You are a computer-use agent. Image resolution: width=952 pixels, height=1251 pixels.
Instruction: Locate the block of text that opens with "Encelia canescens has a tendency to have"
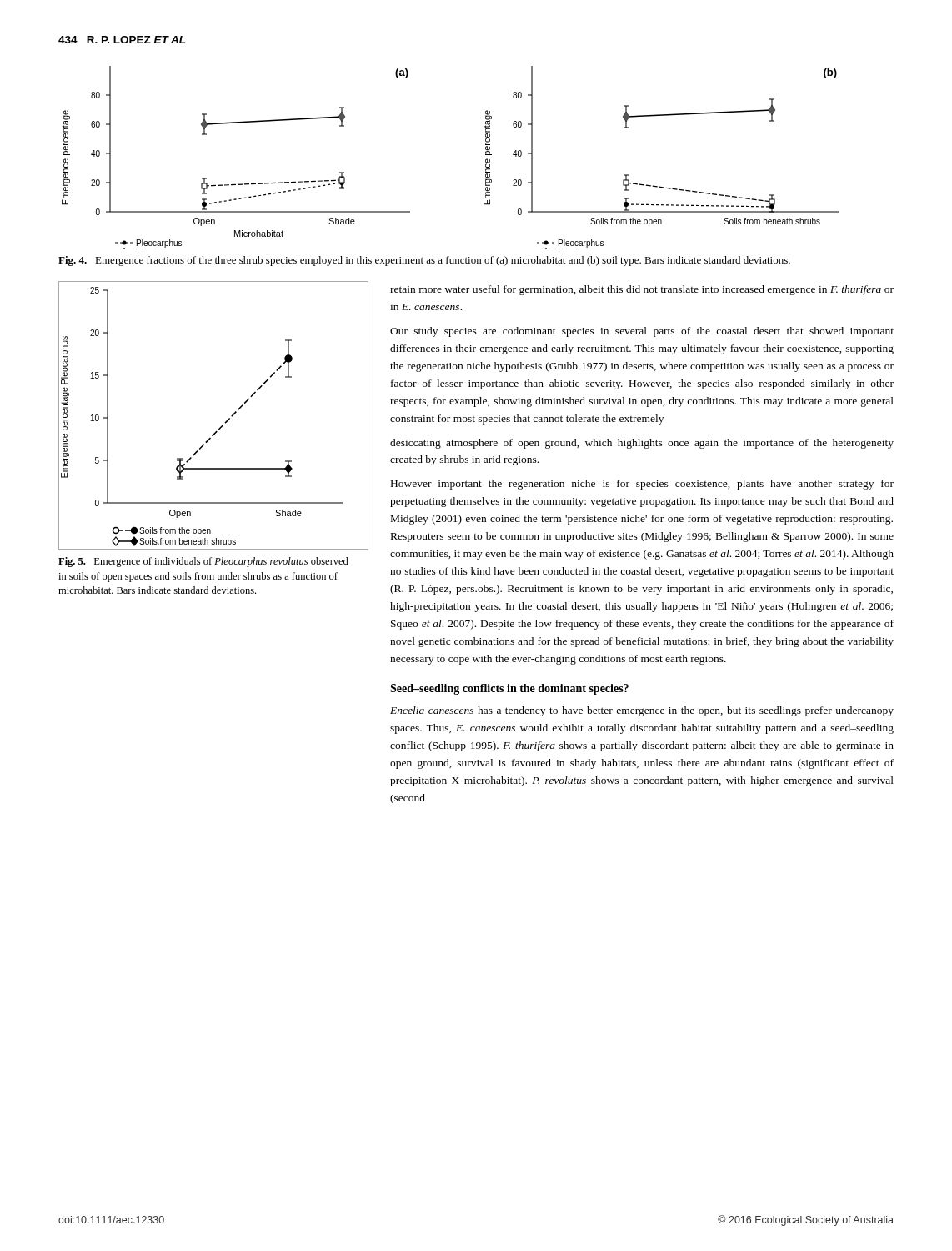click(642, 754)
